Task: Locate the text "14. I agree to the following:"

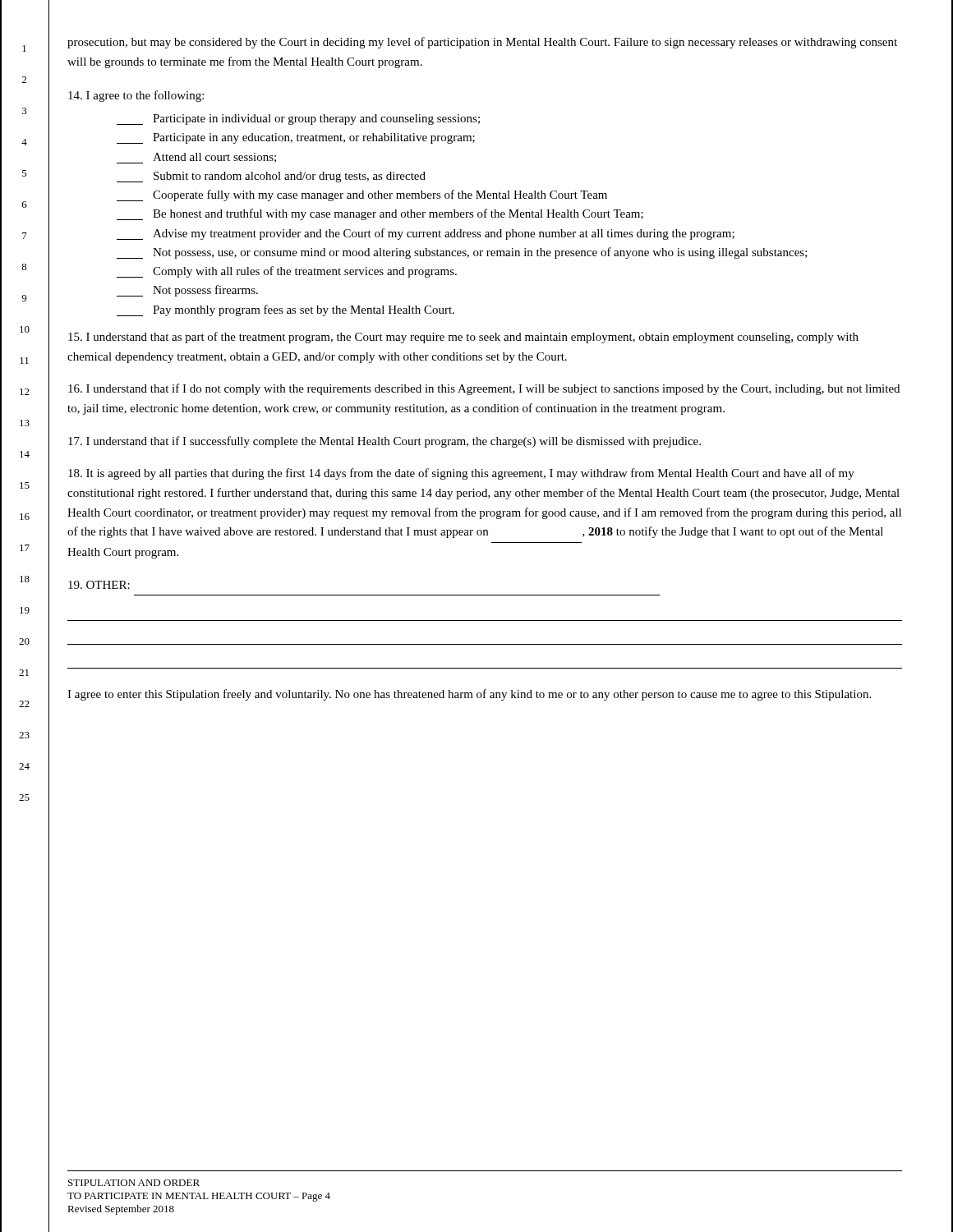Action: pyautogui.click(x=136, y=96)
